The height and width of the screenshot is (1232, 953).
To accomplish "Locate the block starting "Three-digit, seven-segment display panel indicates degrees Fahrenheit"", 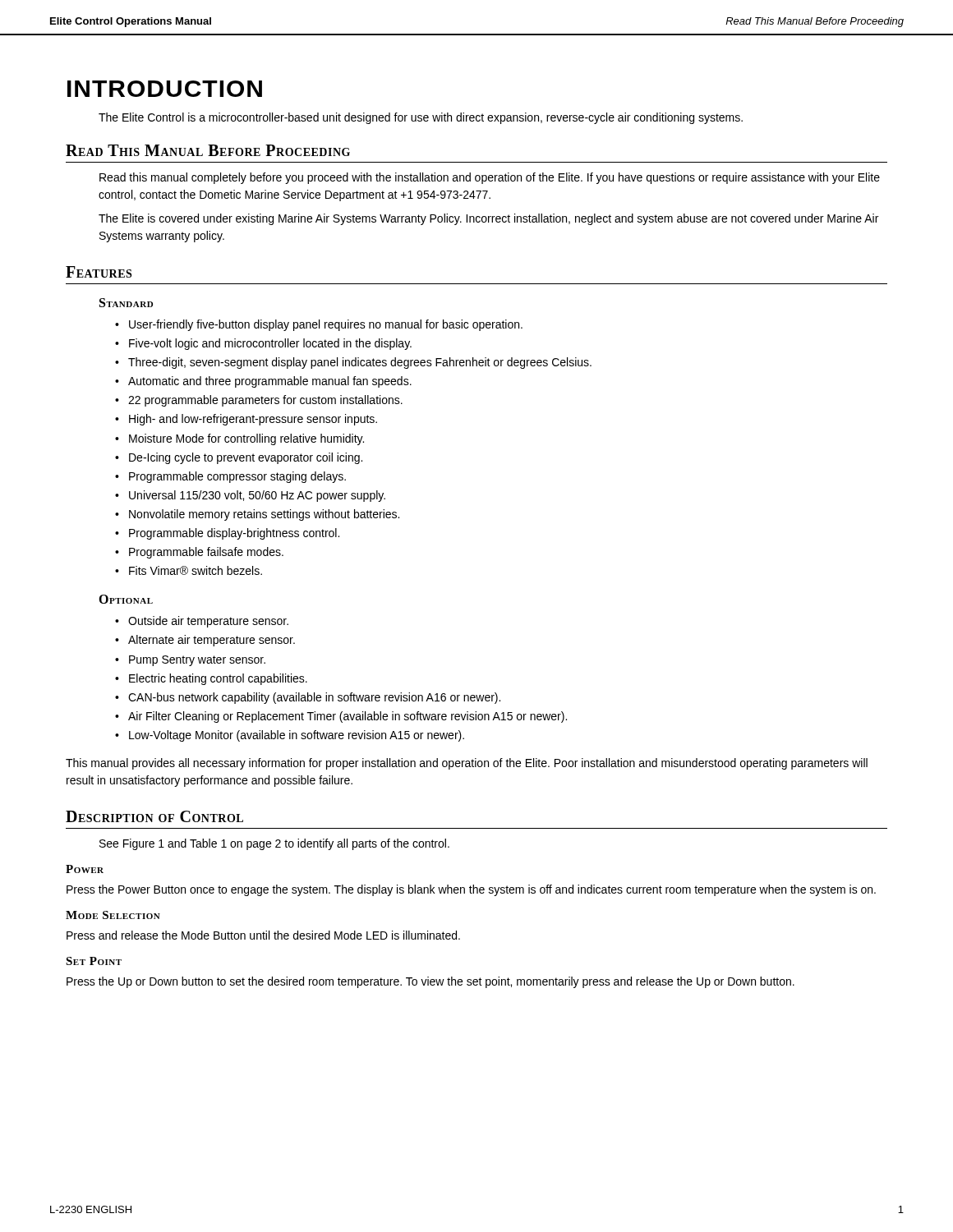I will coord(360,362).
